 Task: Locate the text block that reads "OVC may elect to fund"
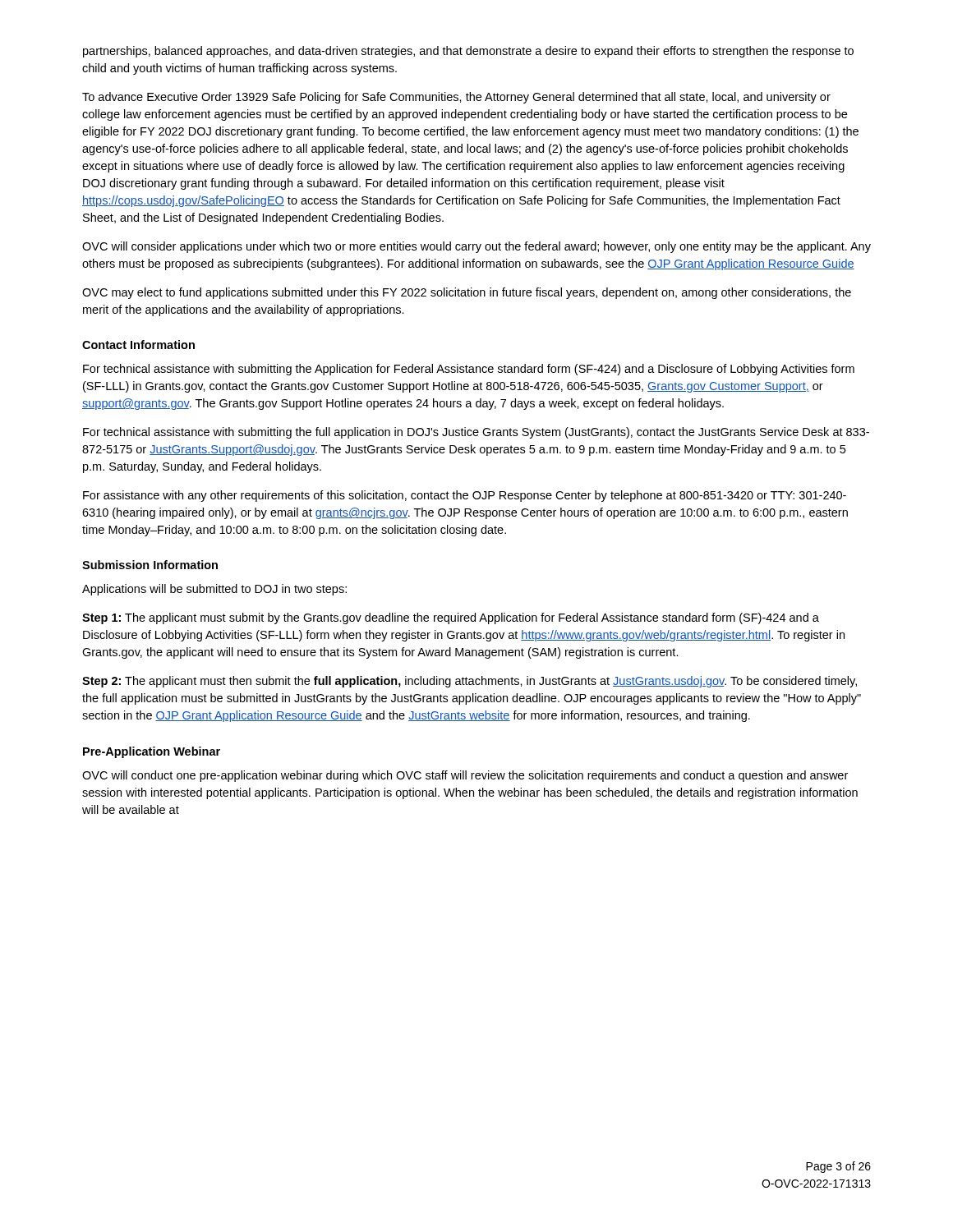pyautogui.click(x=476, y=302)
